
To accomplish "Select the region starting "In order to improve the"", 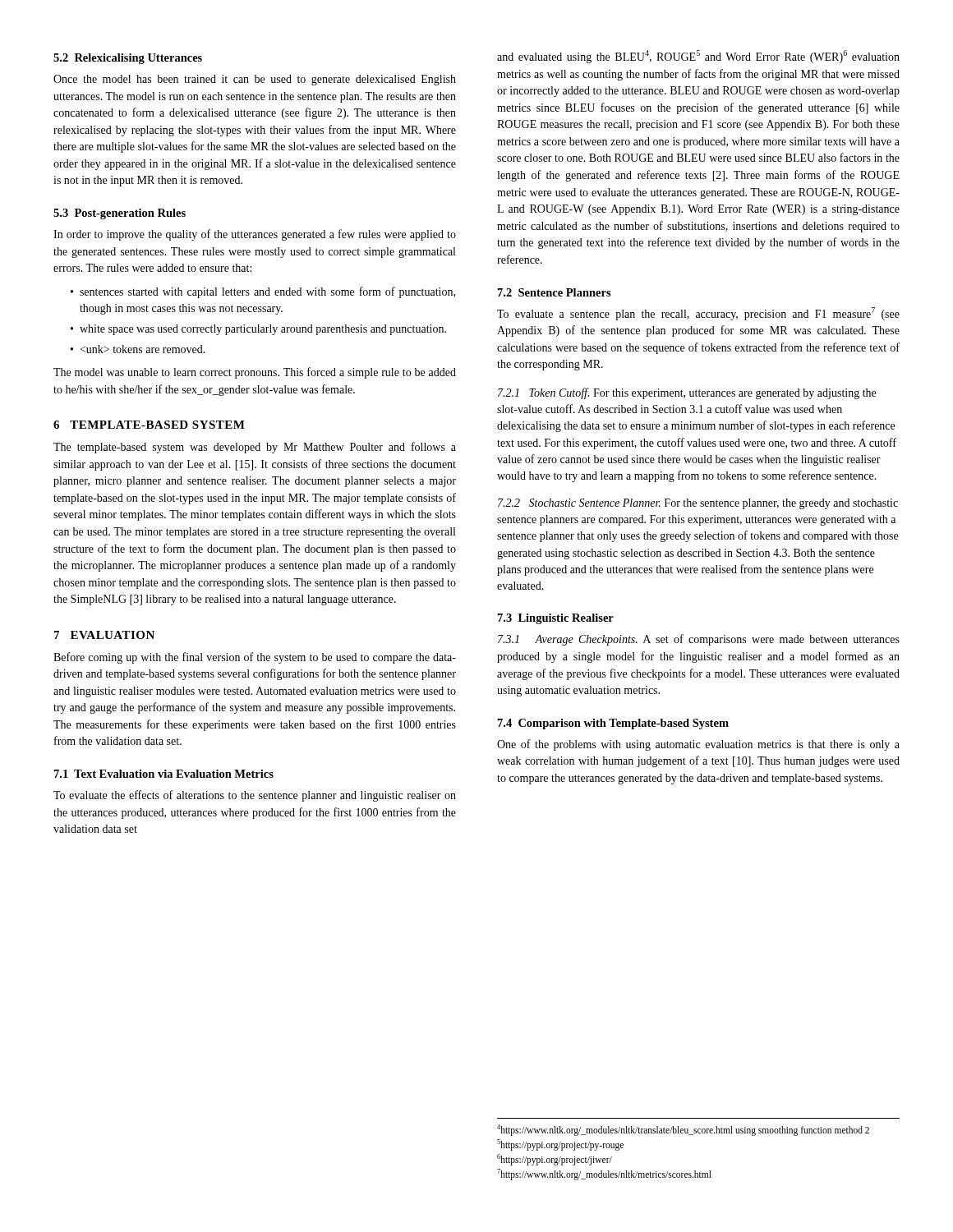I will point(255,251).
